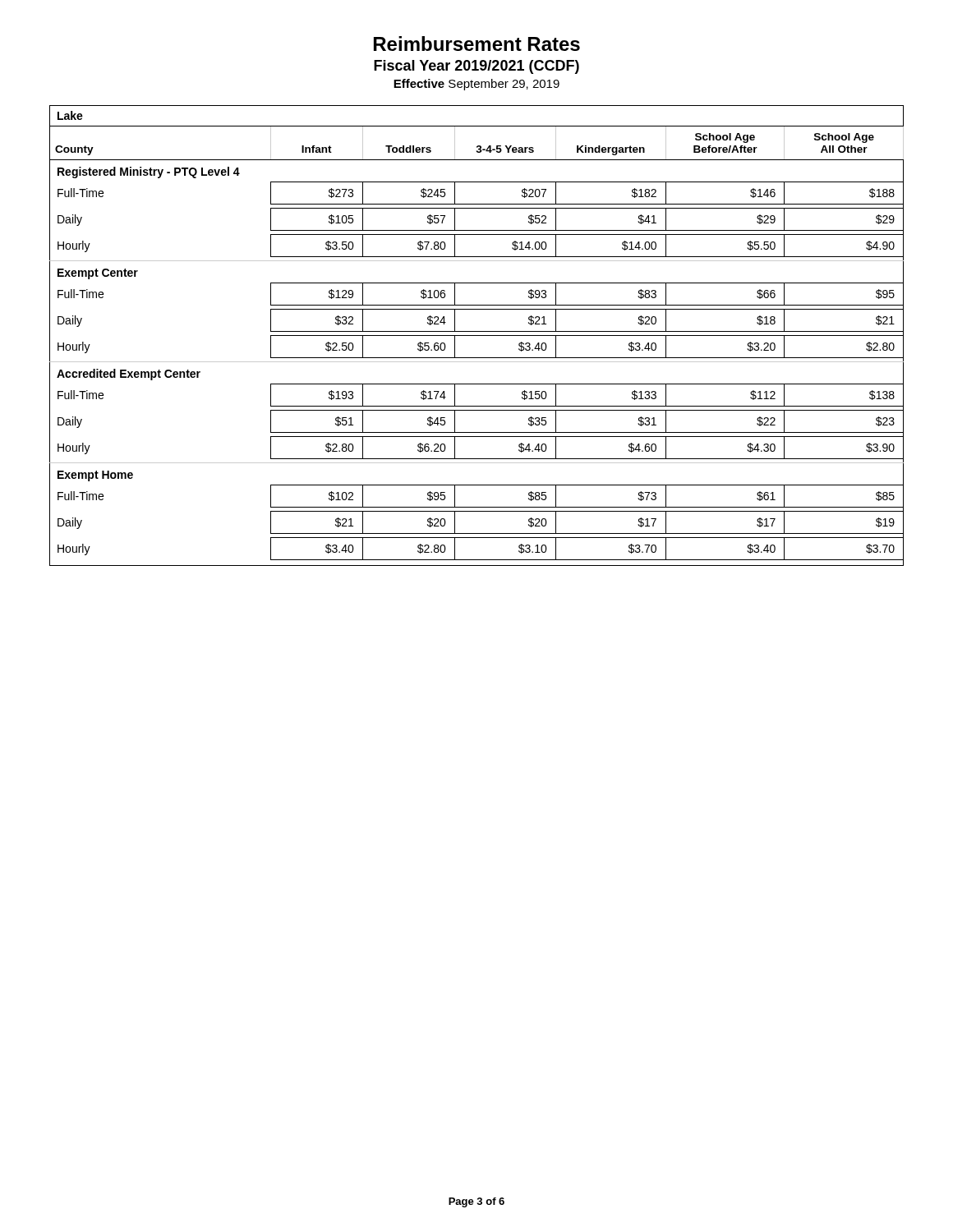Locate the section header containing "Fiscal Year 2019/2021 (CCDF)"
The image size is (953, 1232).
476,66
